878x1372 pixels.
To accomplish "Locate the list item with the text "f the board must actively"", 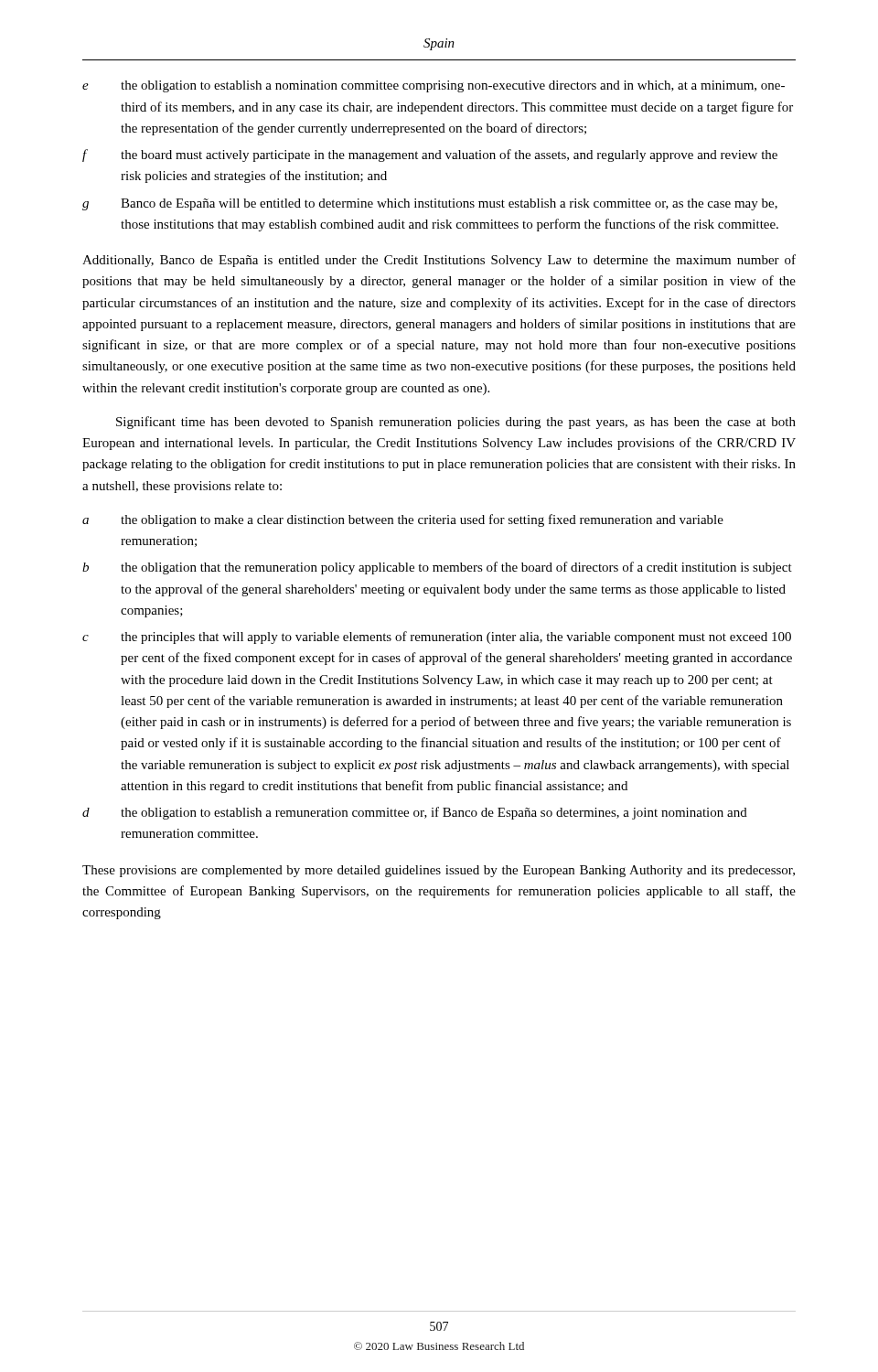I will pos(439,166).
